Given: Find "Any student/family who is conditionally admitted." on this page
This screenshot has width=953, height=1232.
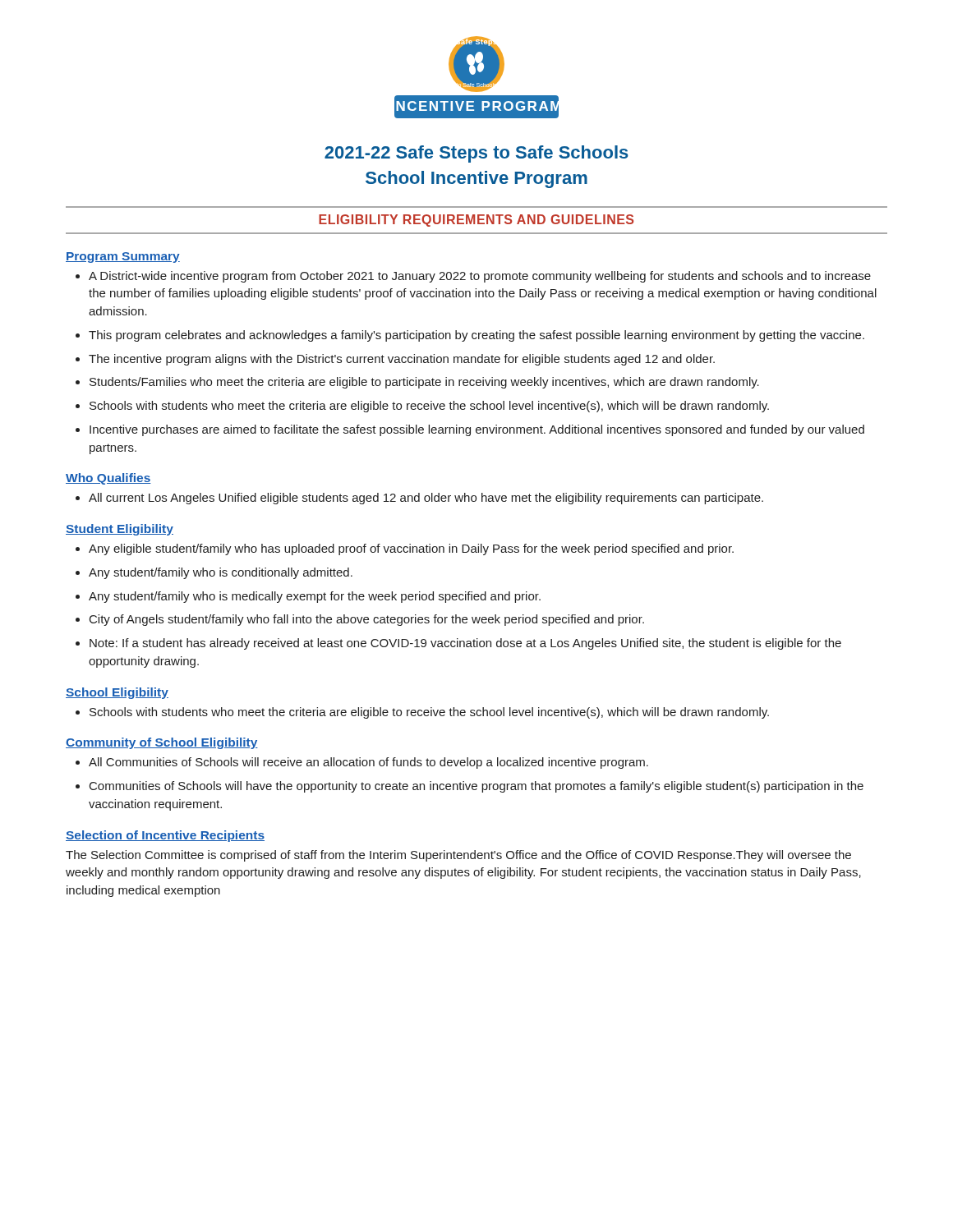Looking at the screenshot, I should point(221,572).
